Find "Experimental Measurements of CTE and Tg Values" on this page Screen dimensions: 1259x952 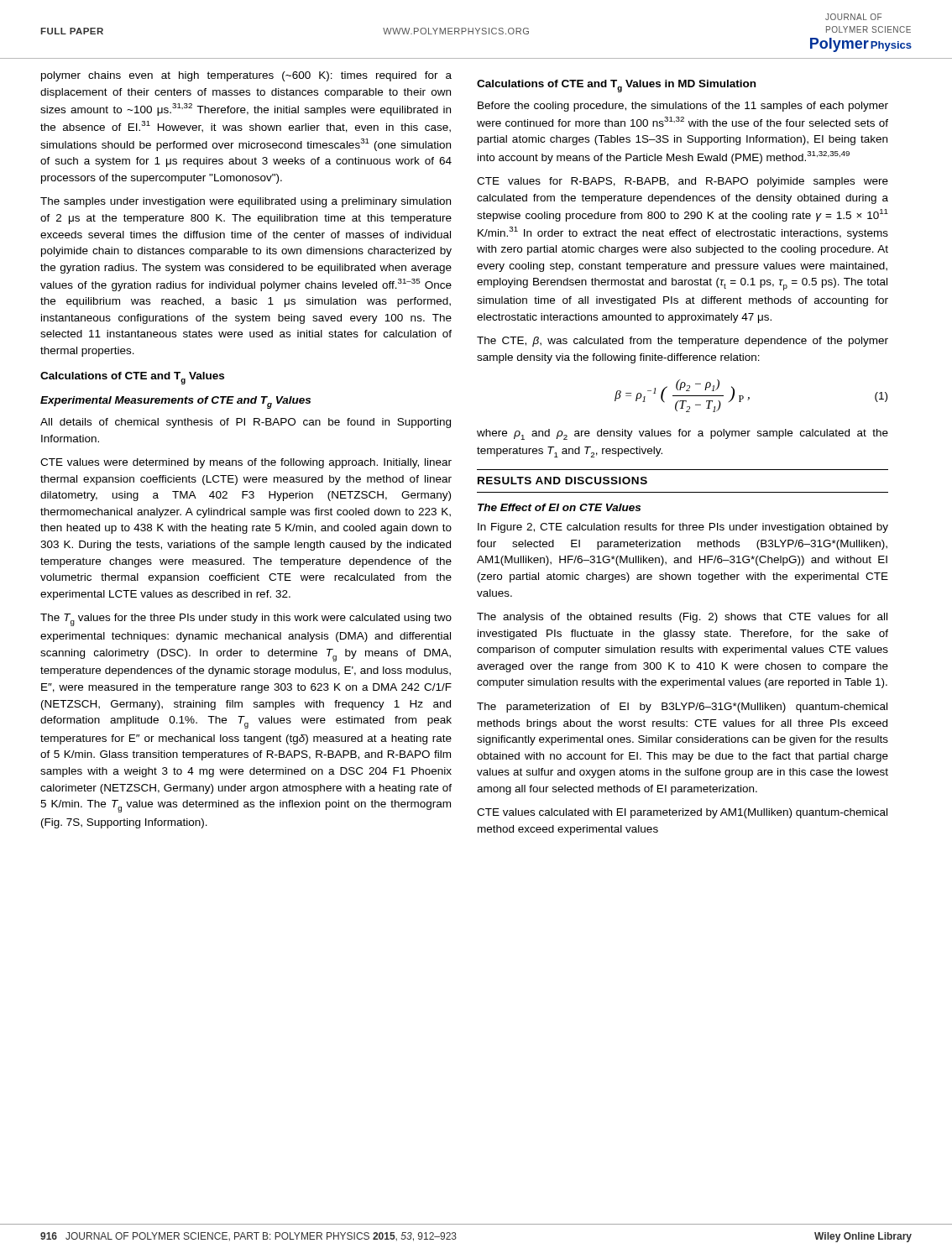176,401
